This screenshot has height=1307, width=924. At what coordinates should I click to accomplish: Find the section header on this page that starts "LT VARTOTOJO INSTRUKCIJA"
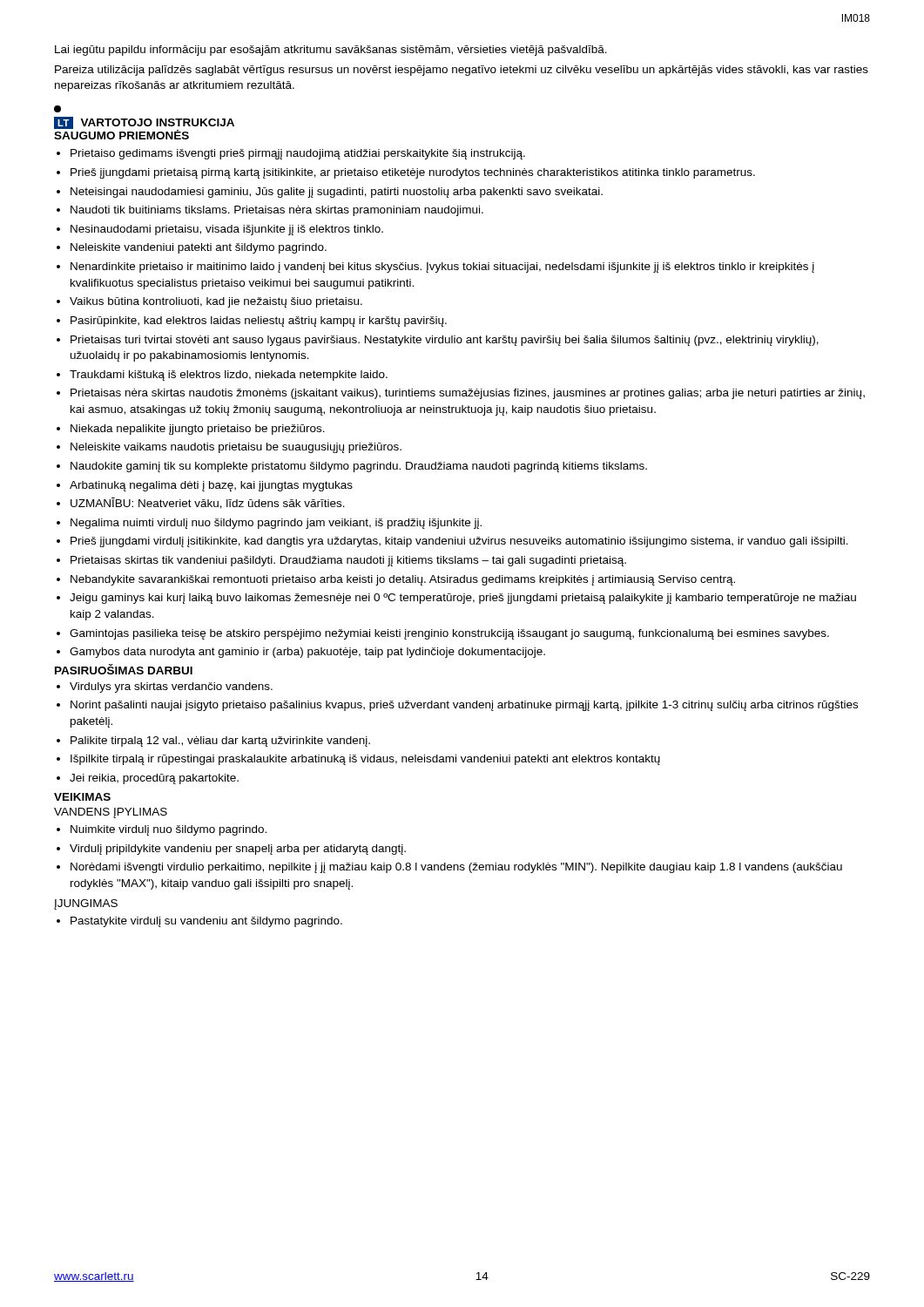[x=144, y=129]
